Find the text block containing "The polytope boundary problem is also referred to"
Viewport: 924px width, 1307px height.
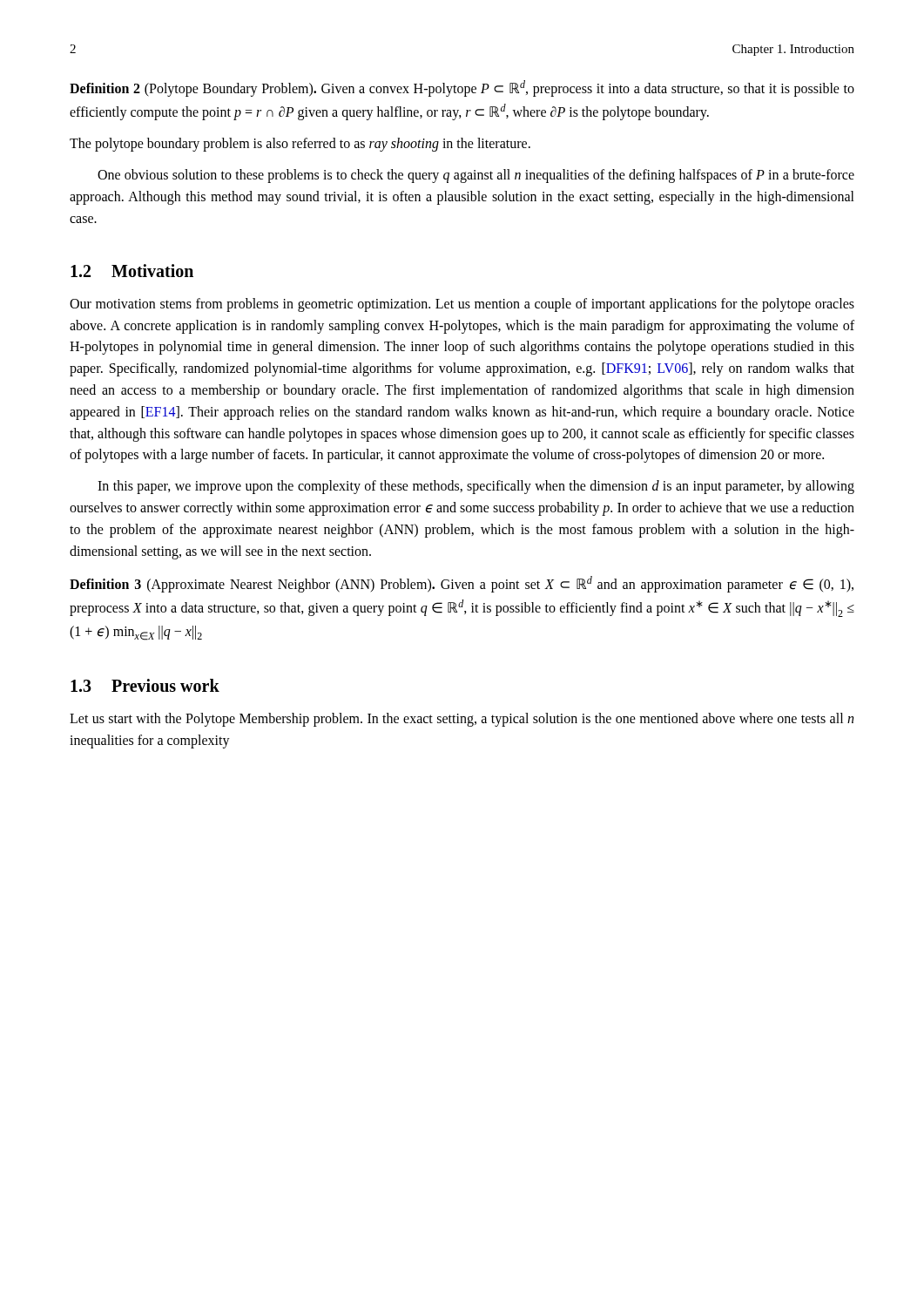click(x=462, y=144)
